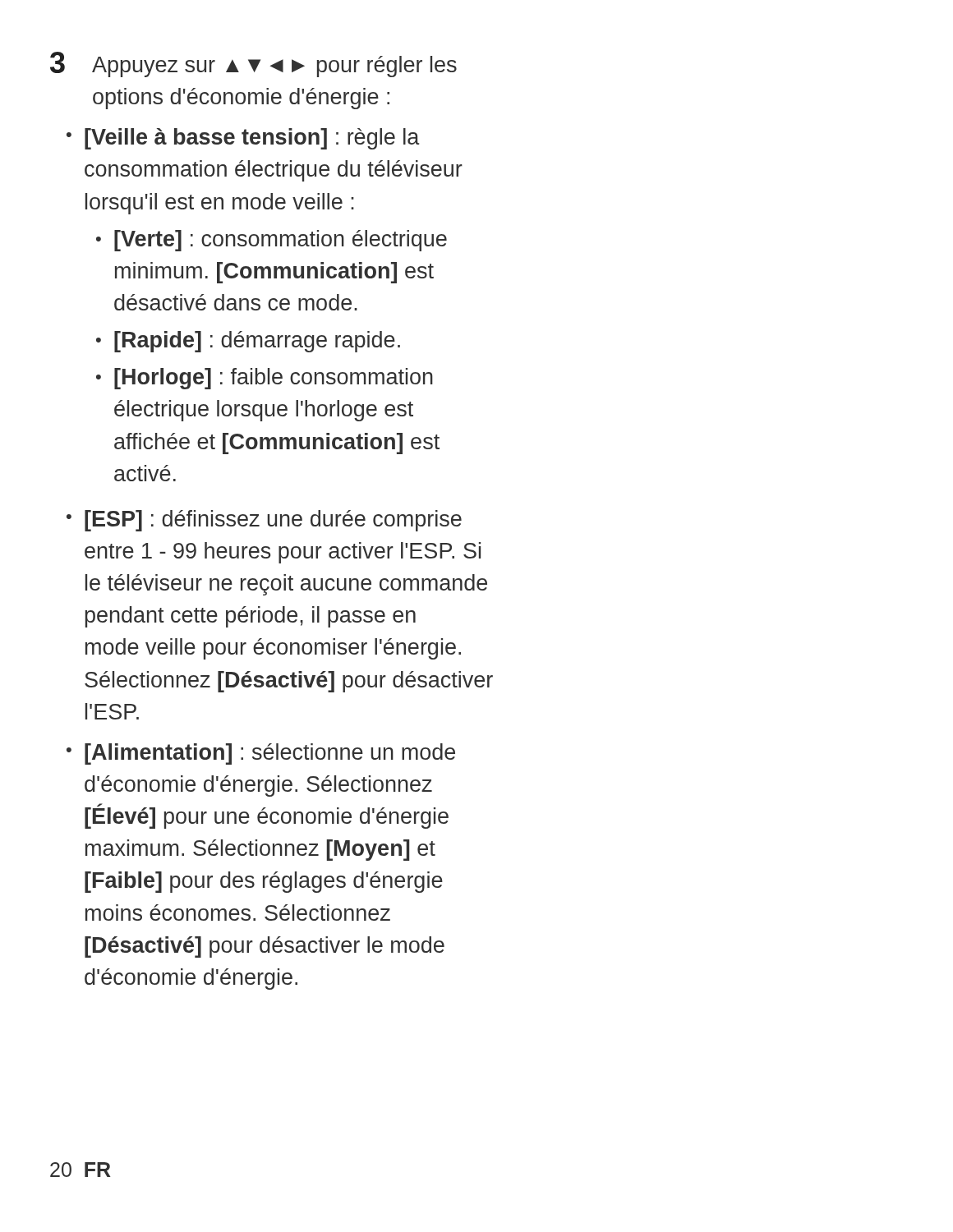The image size is (953, 1232).
Task: Click on the passage starting "• [Veille à basse tension] : règle la"
Action: 264,308
